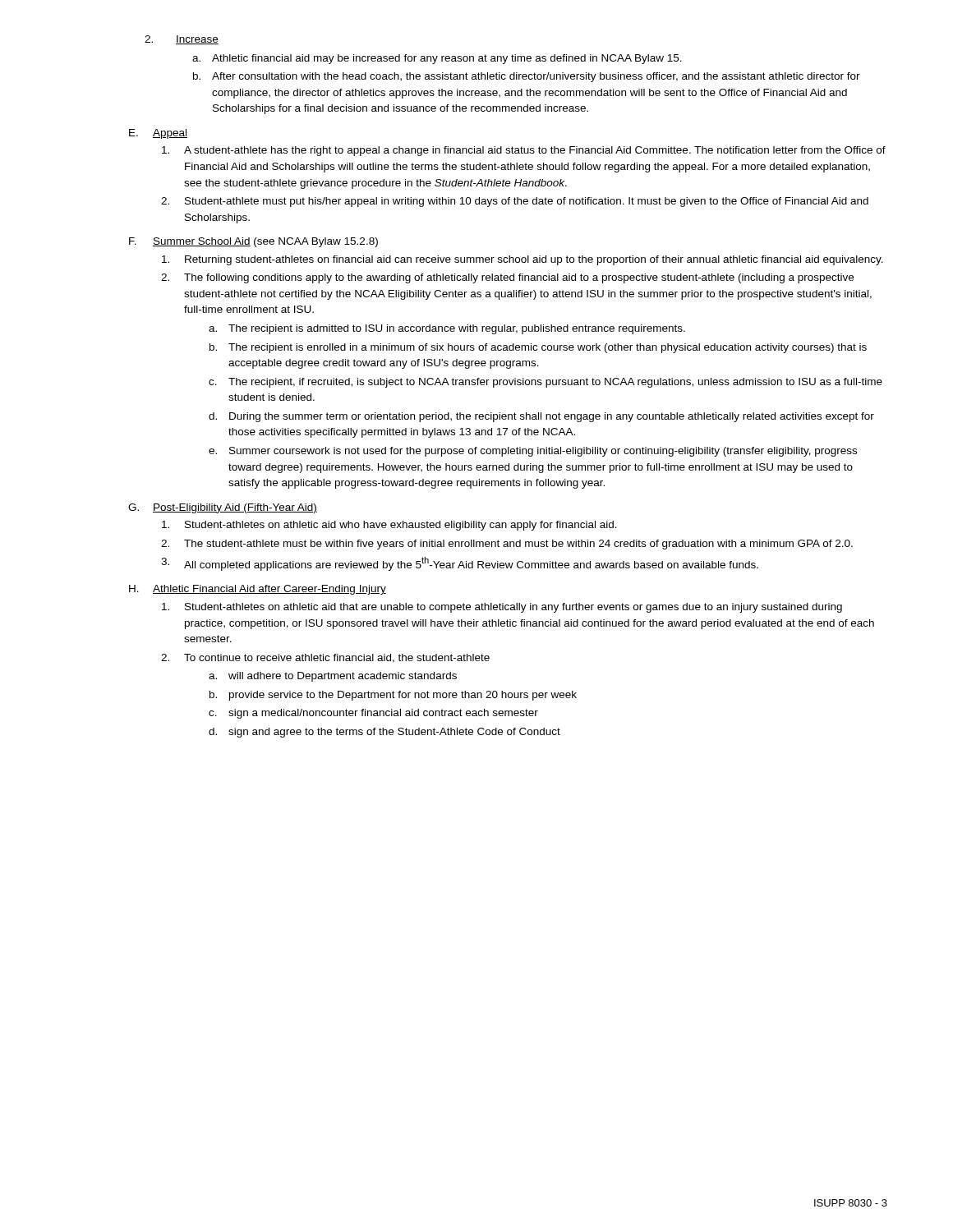This screenshot has height=1232, width=953.
Task: Select the list item that says "b. The recipient is enrolled in a minimum"
Action: [548, 355]
